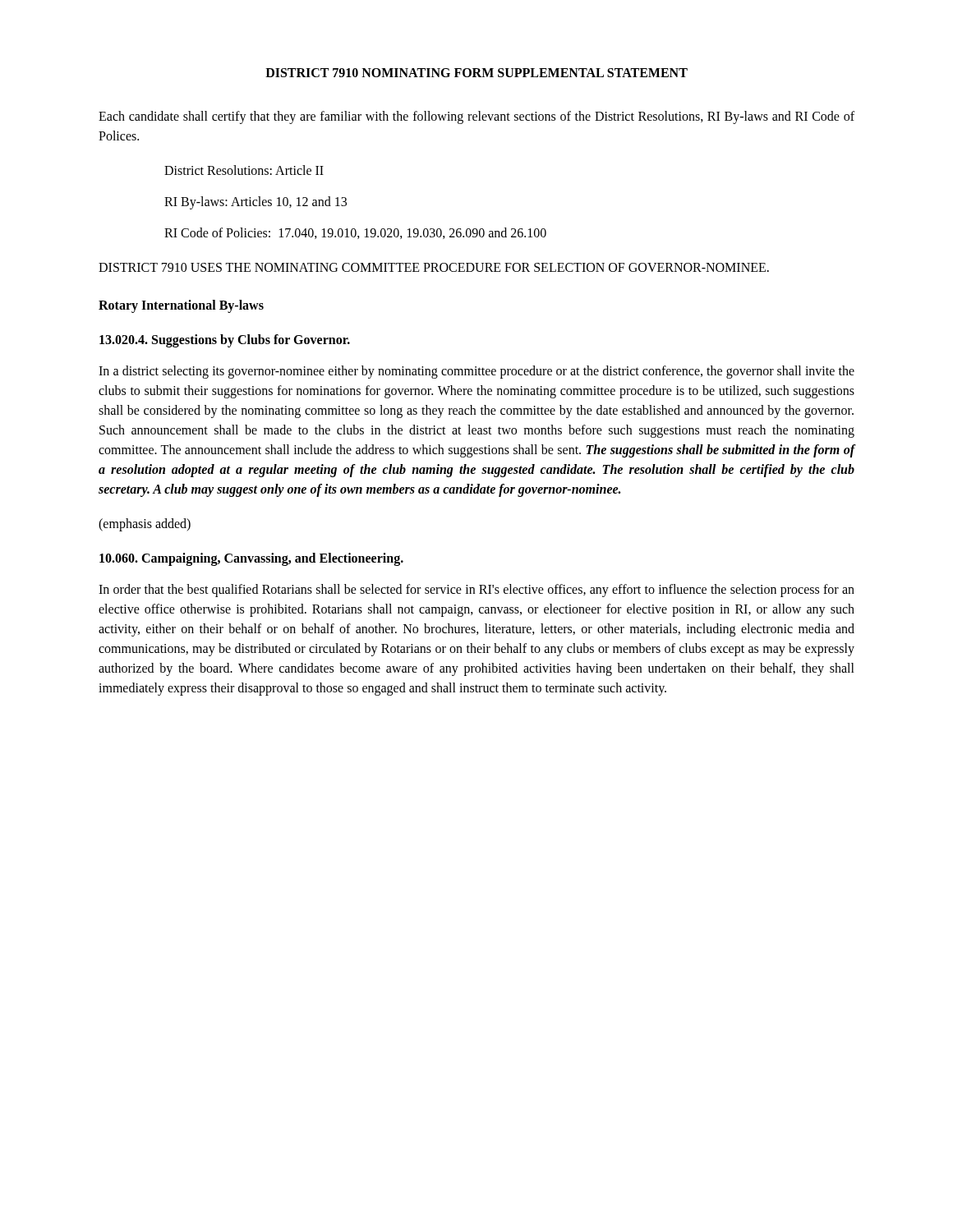The width and height of the screenshot is (953, 1232).
Task: Navigate to the passage starting "(emphasis added)"
Action: (x=145, y=524)
